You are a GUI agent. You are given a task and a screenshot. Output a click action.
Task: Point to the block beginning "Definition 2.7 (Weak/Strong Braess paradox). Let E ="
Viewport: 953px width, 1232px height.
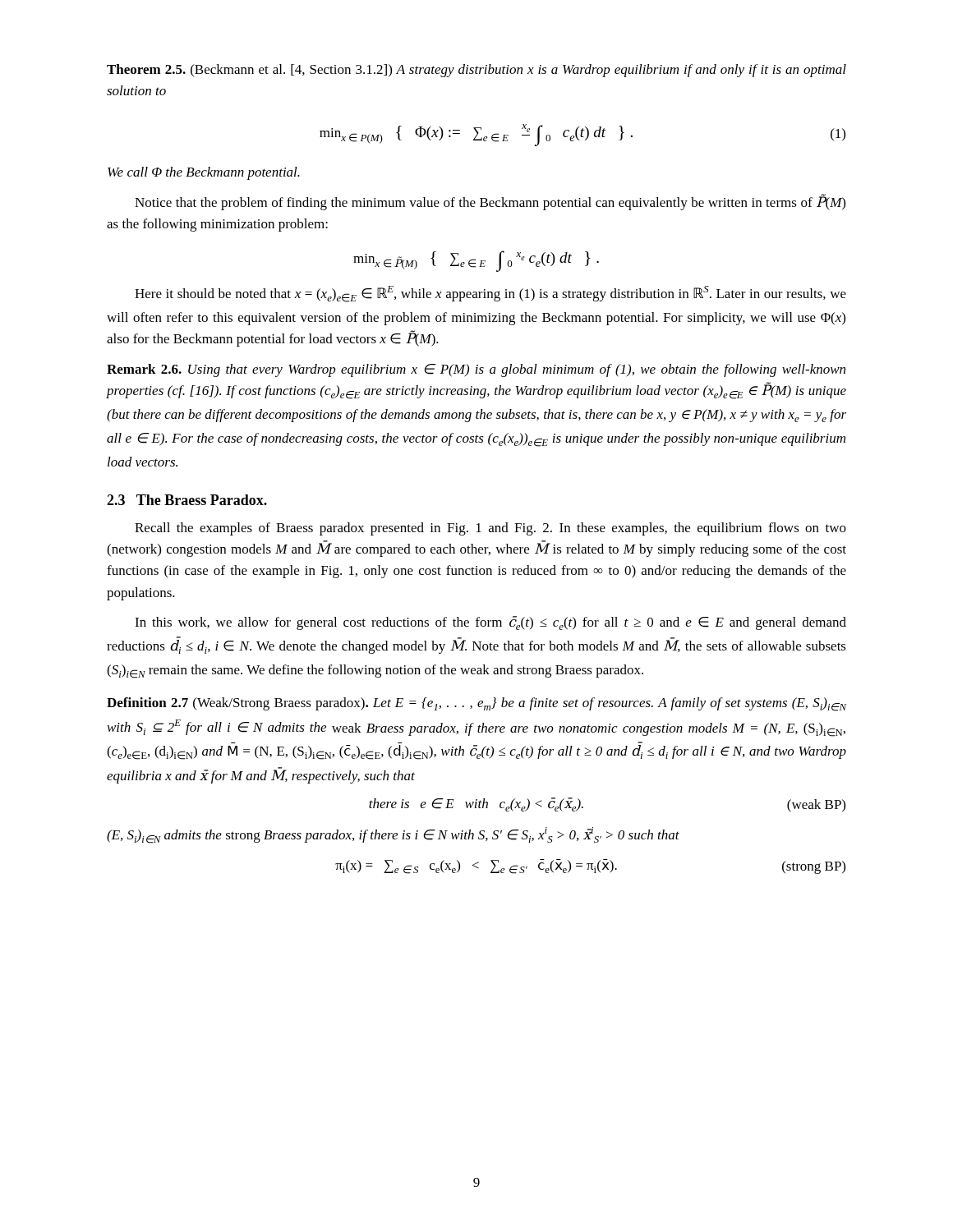[x=476, y=739]
